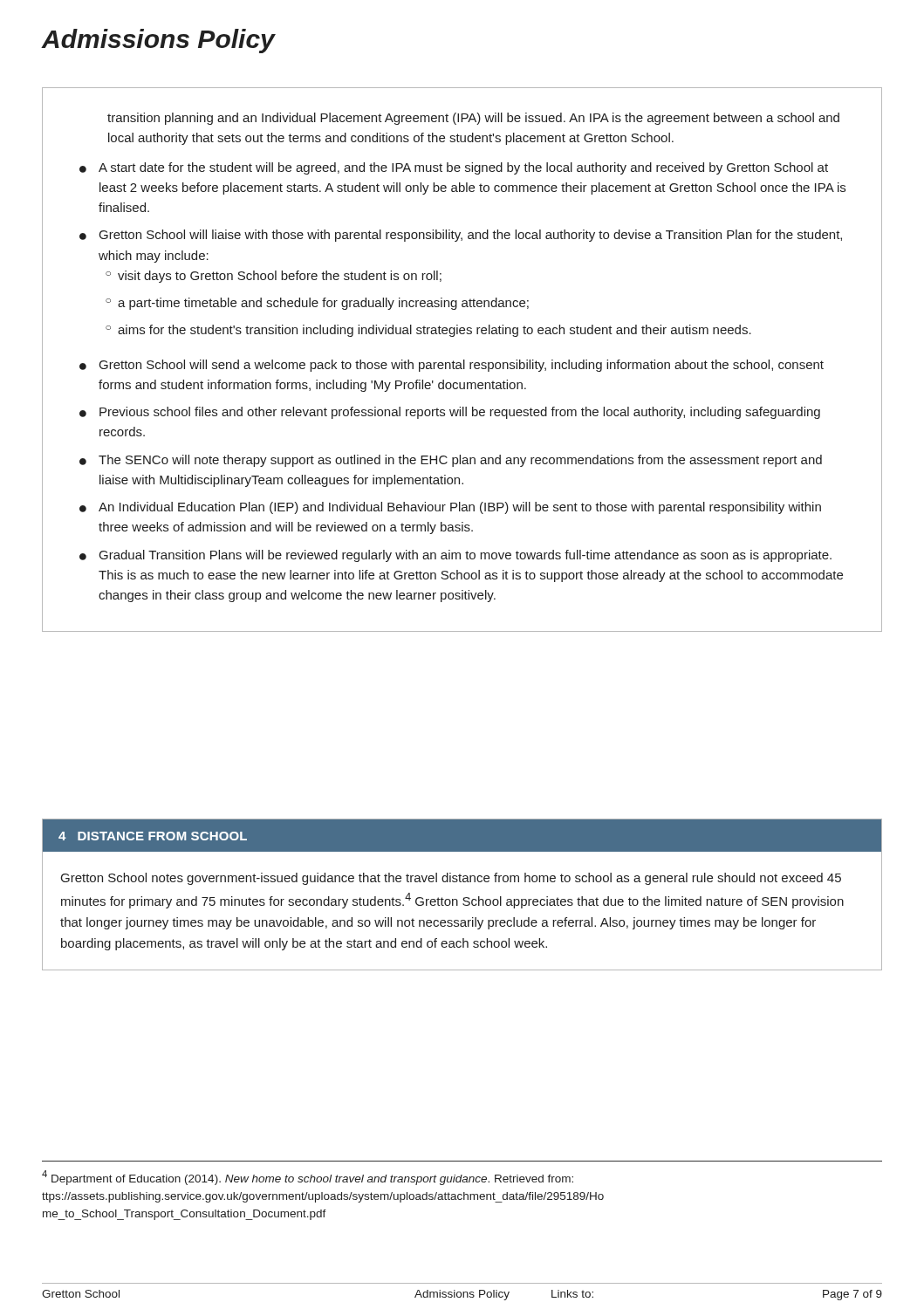924x1309 pixels.
Task: Point to the block beginning "● The SENCo will note therapy support as"
Action: 462,469
